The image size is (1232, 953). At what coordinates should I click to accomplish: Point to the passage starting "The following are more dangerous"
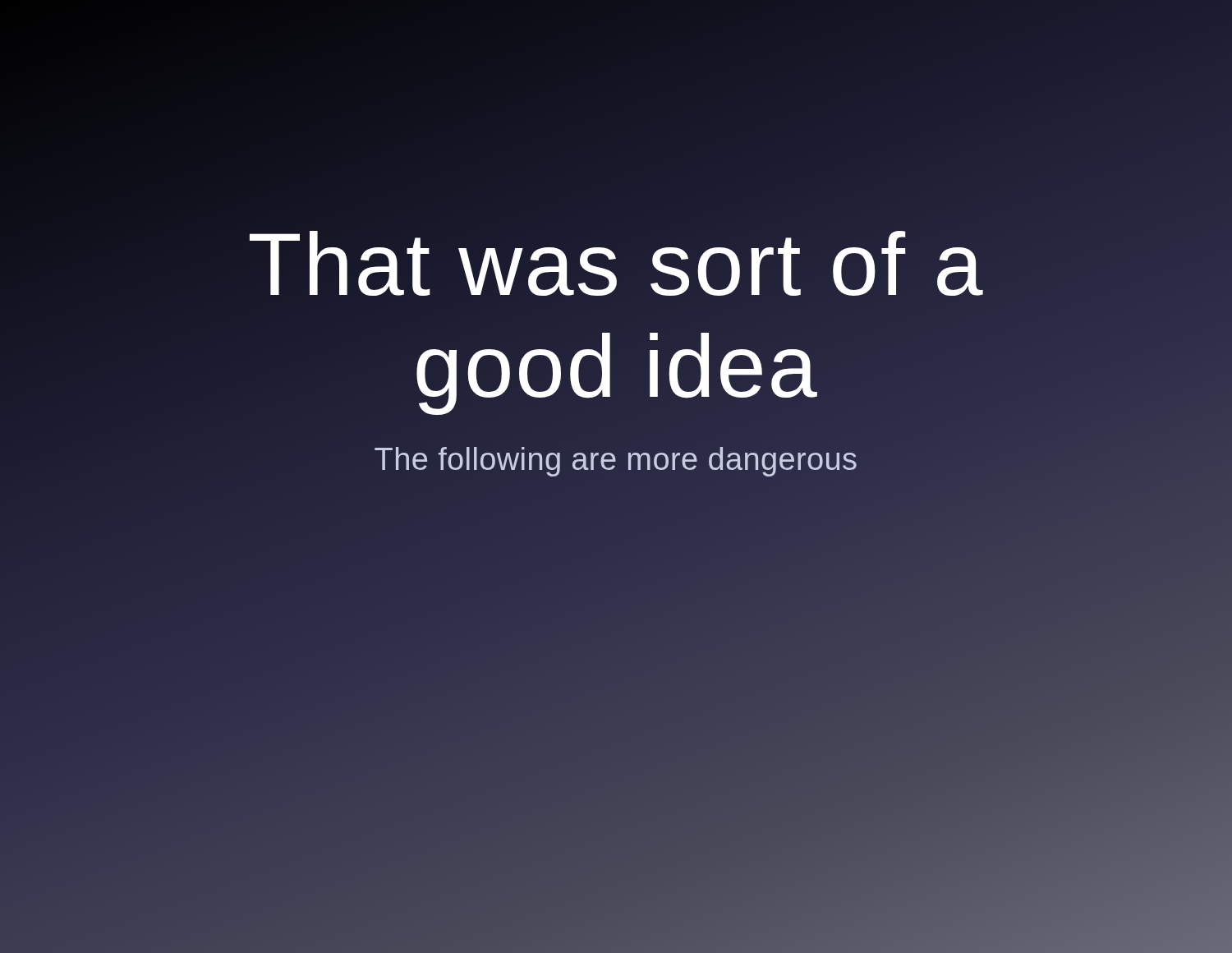coord(616,460)
